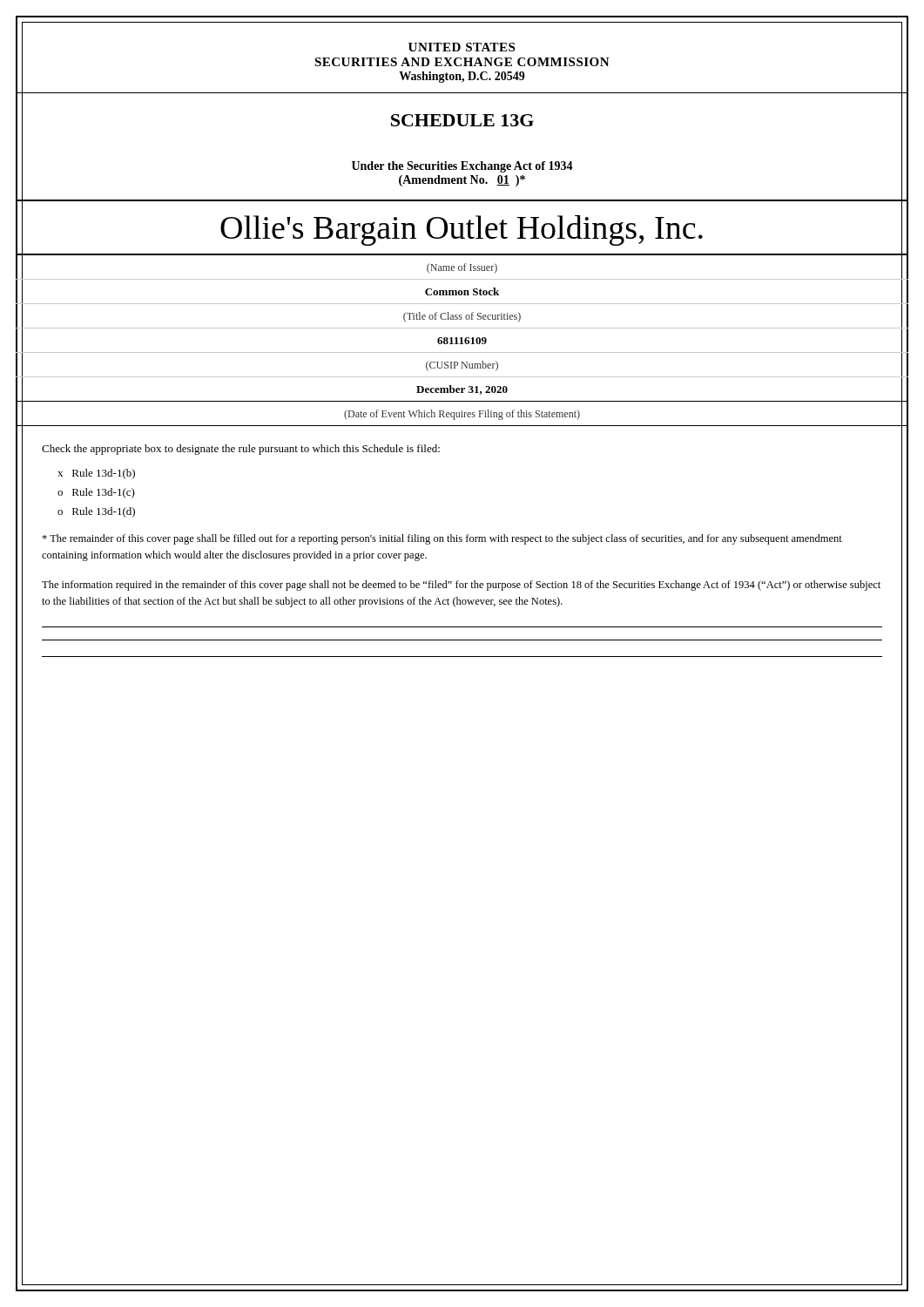Where does it say "(CUSIP Number)"?
Viewport: 924px width, 1307px height.
(462, 365)
